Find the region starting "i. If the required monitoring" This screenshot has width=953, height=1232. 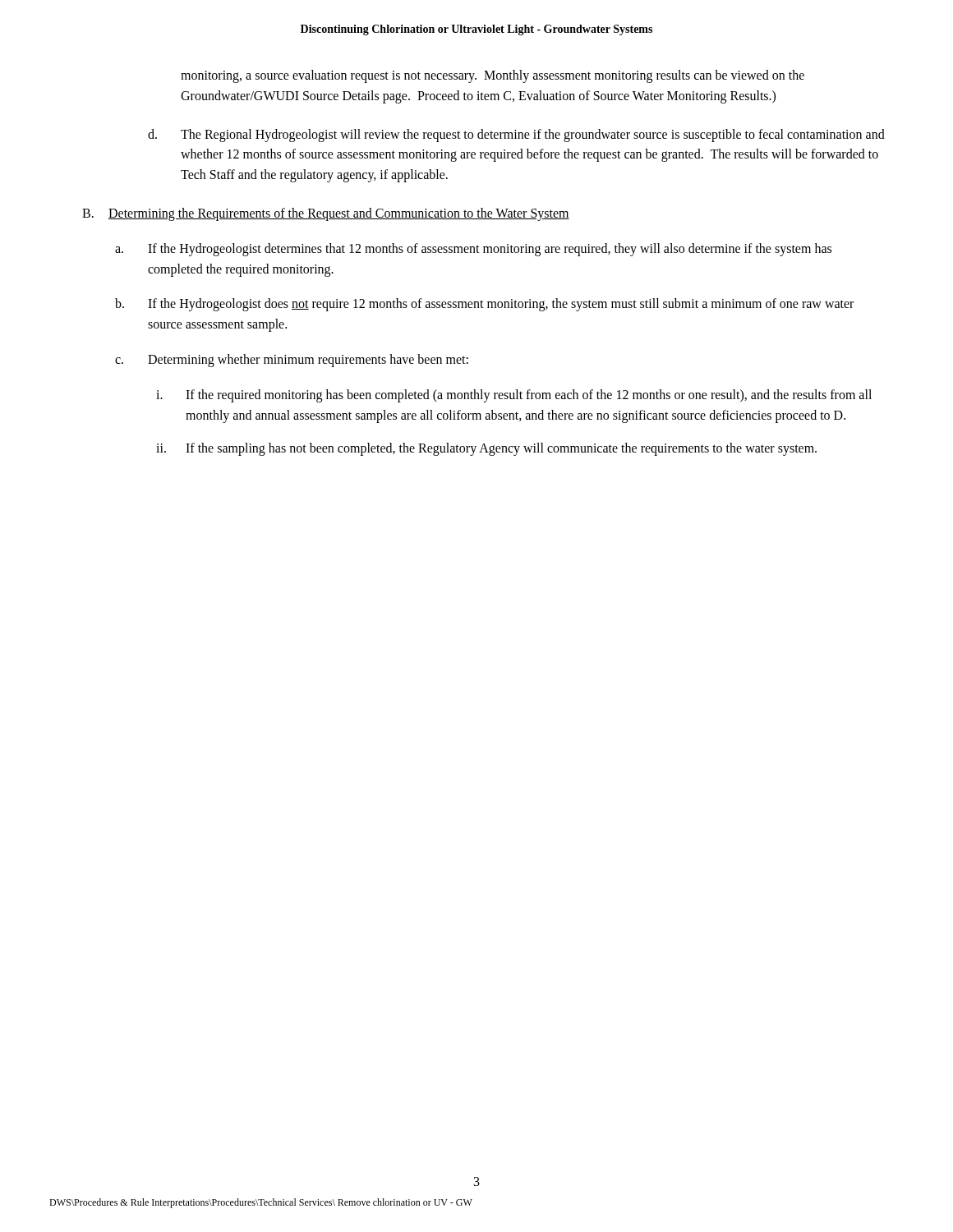pyautogui.click(x=522, y=405)
